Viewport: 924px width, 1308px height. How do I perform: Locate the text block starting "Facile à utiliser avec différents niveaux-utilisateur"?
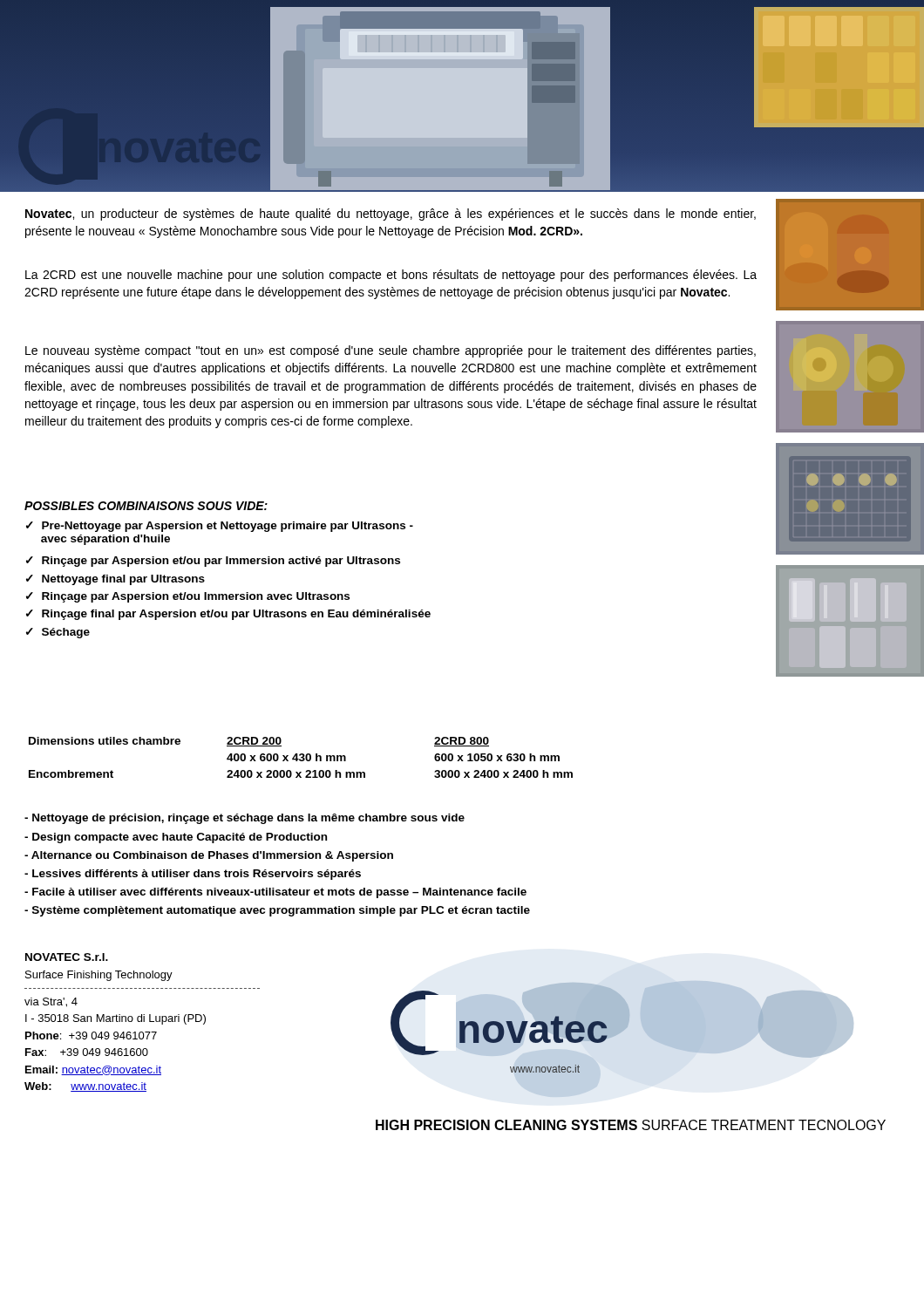(276, 892)
